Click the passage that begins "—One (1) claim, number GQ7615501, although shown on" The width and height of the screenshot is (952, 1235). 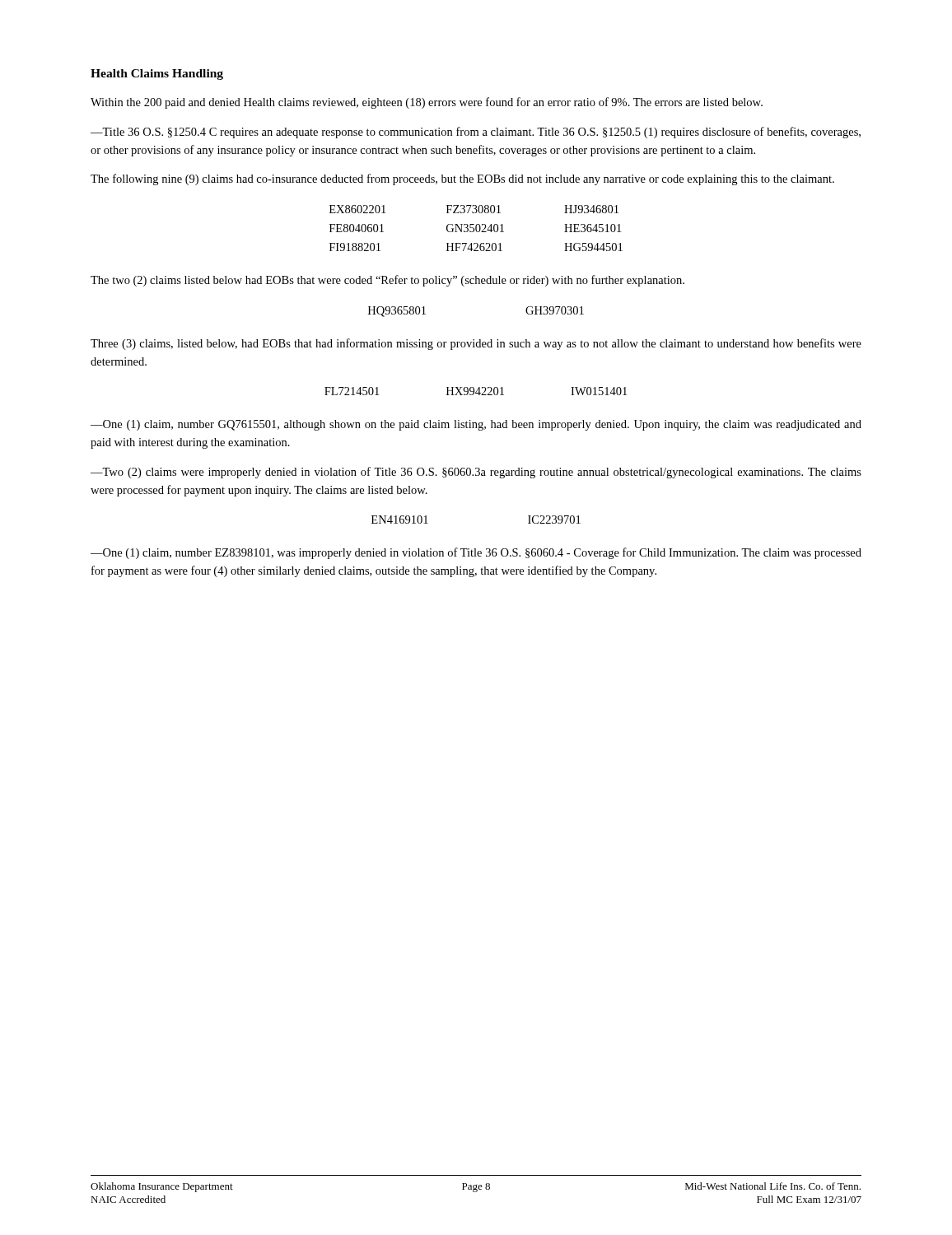[x=476, y=433]
